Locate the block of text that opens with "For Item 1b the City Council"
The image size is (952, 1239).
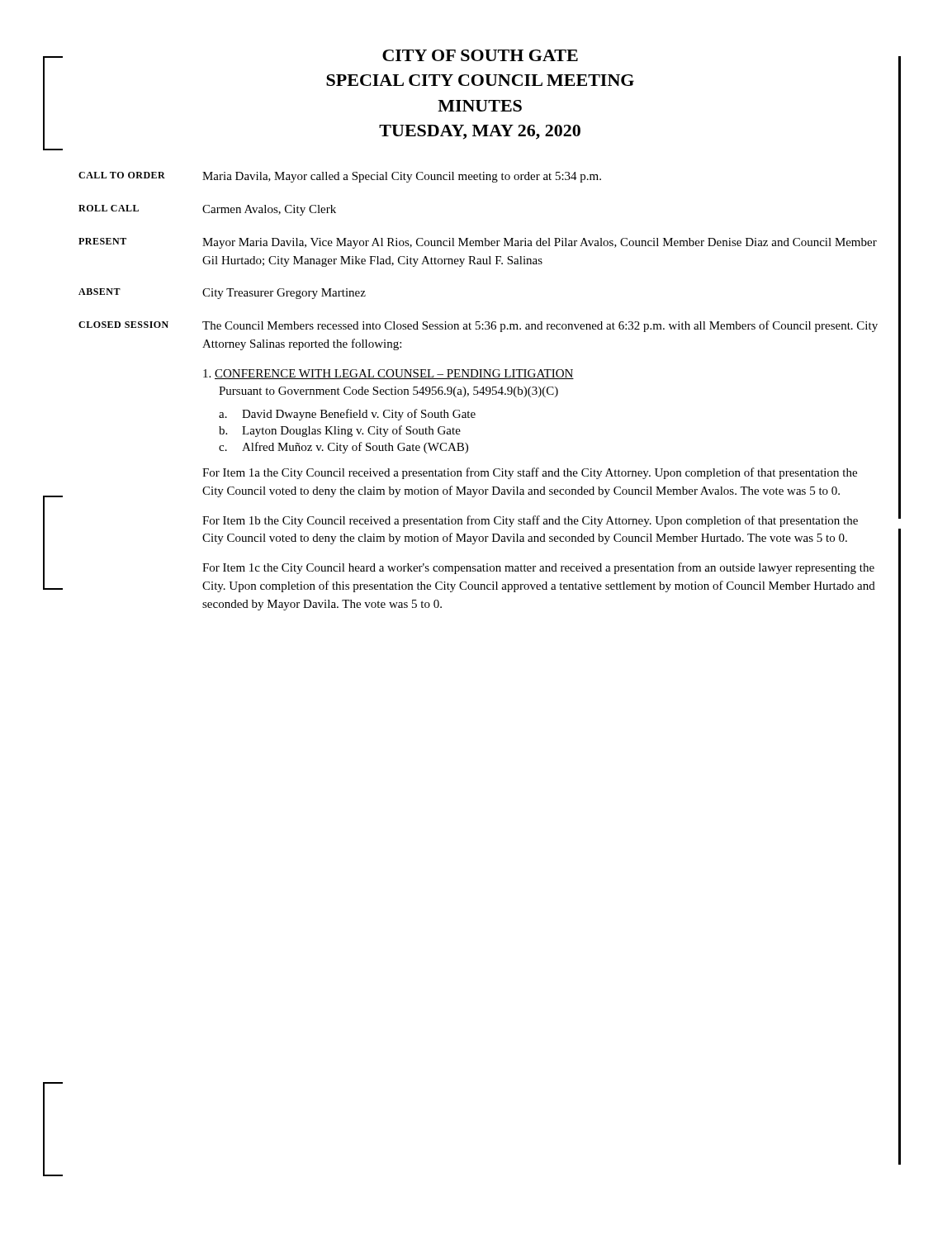coord(530,529)
